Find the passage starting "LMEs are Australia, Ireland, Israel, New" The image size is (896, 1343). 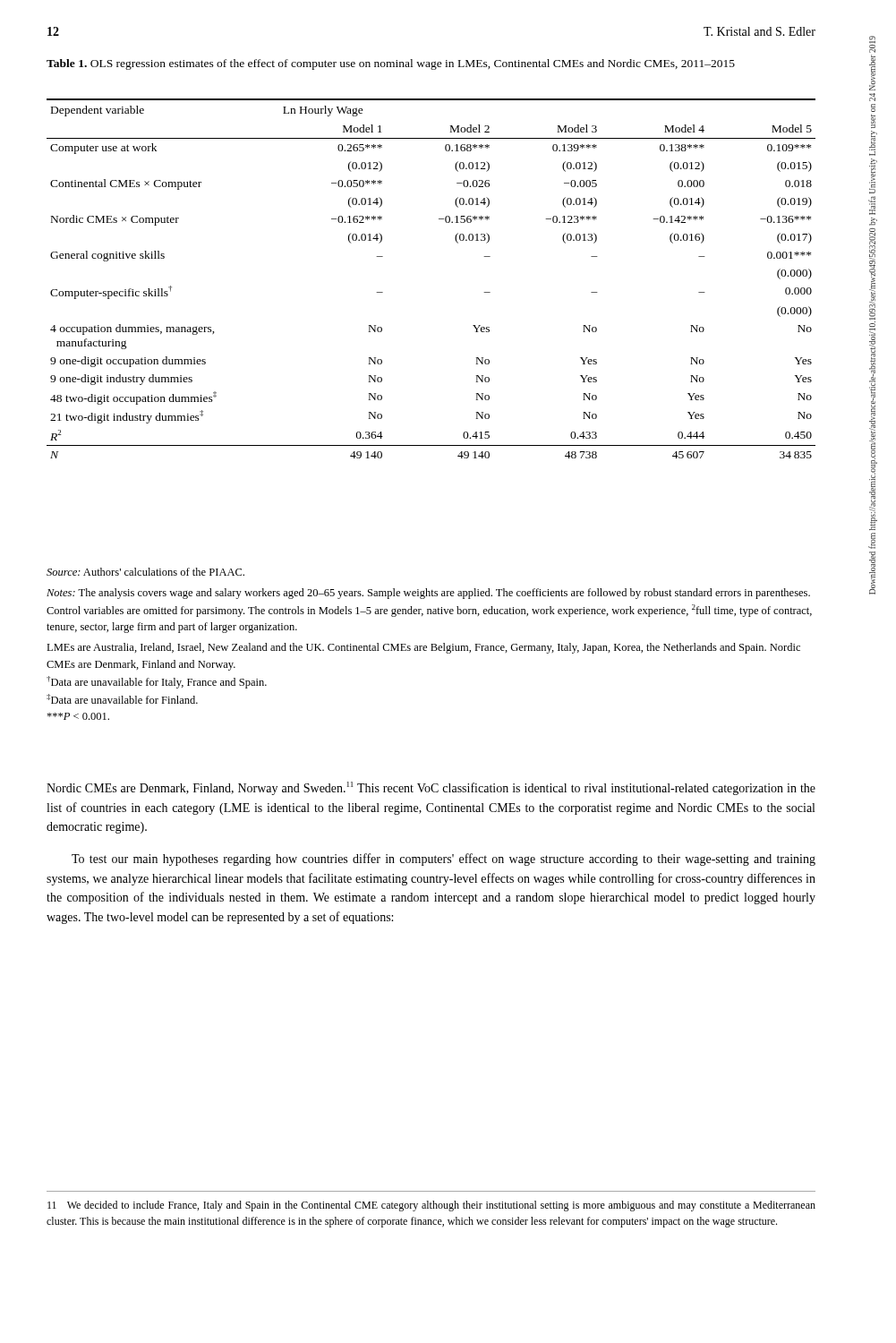[423, 648]
